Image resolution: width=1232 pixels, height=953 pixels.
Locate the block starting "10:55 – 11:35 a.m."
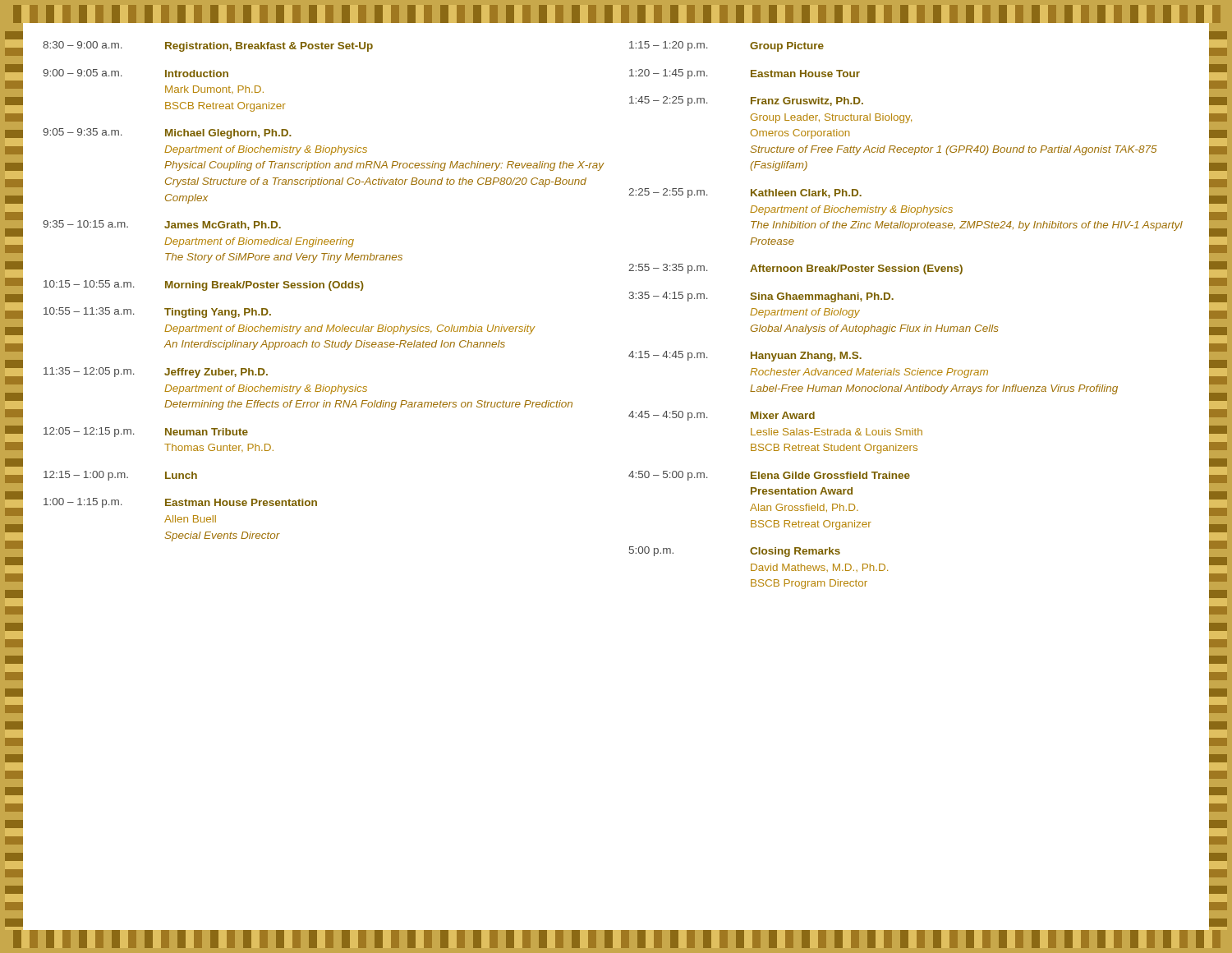pos(323,328)
